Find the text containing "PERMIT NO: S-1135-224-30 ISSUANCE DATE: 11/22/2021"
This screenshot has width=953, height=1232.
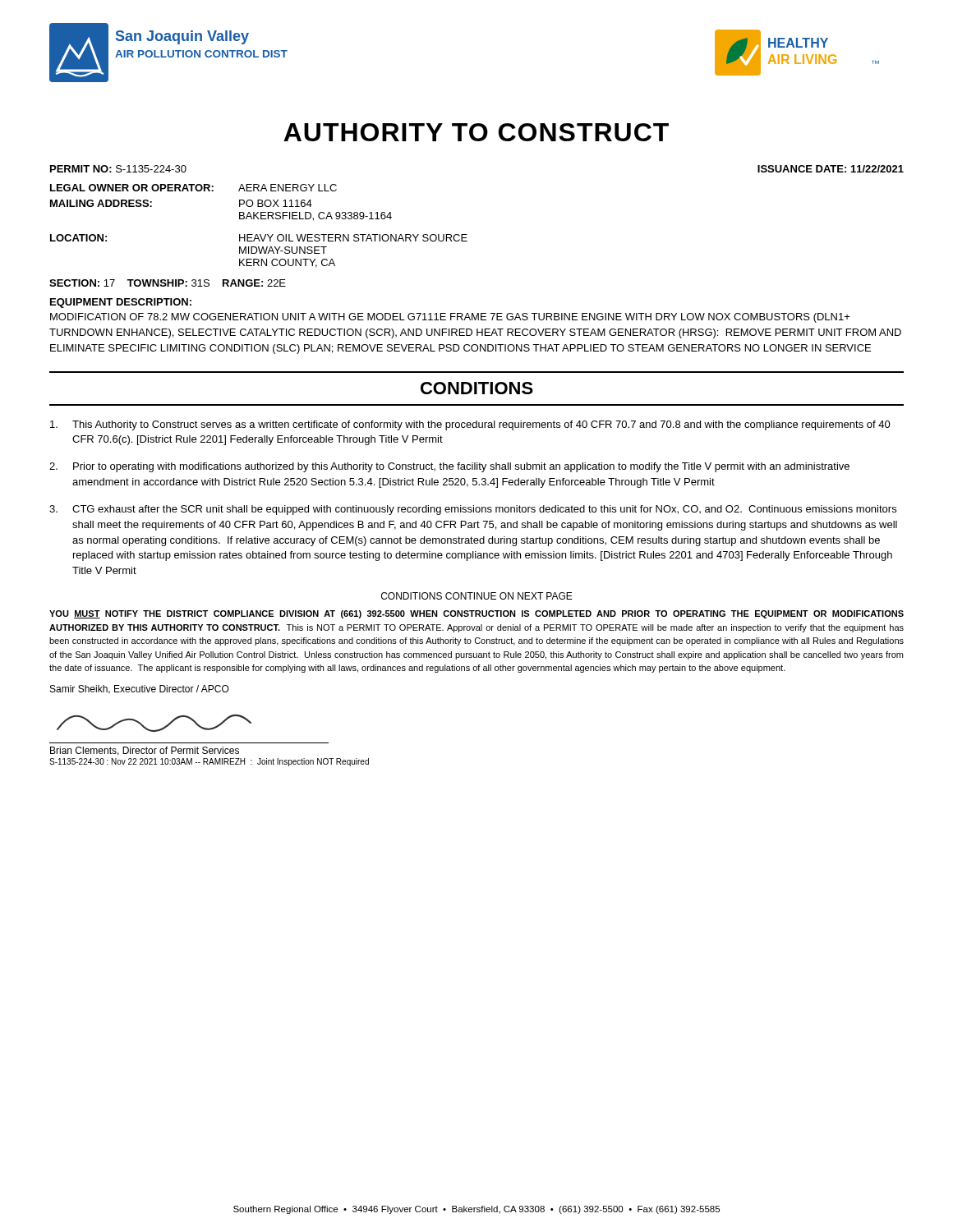pyautogui.click(x=120, y=169)
